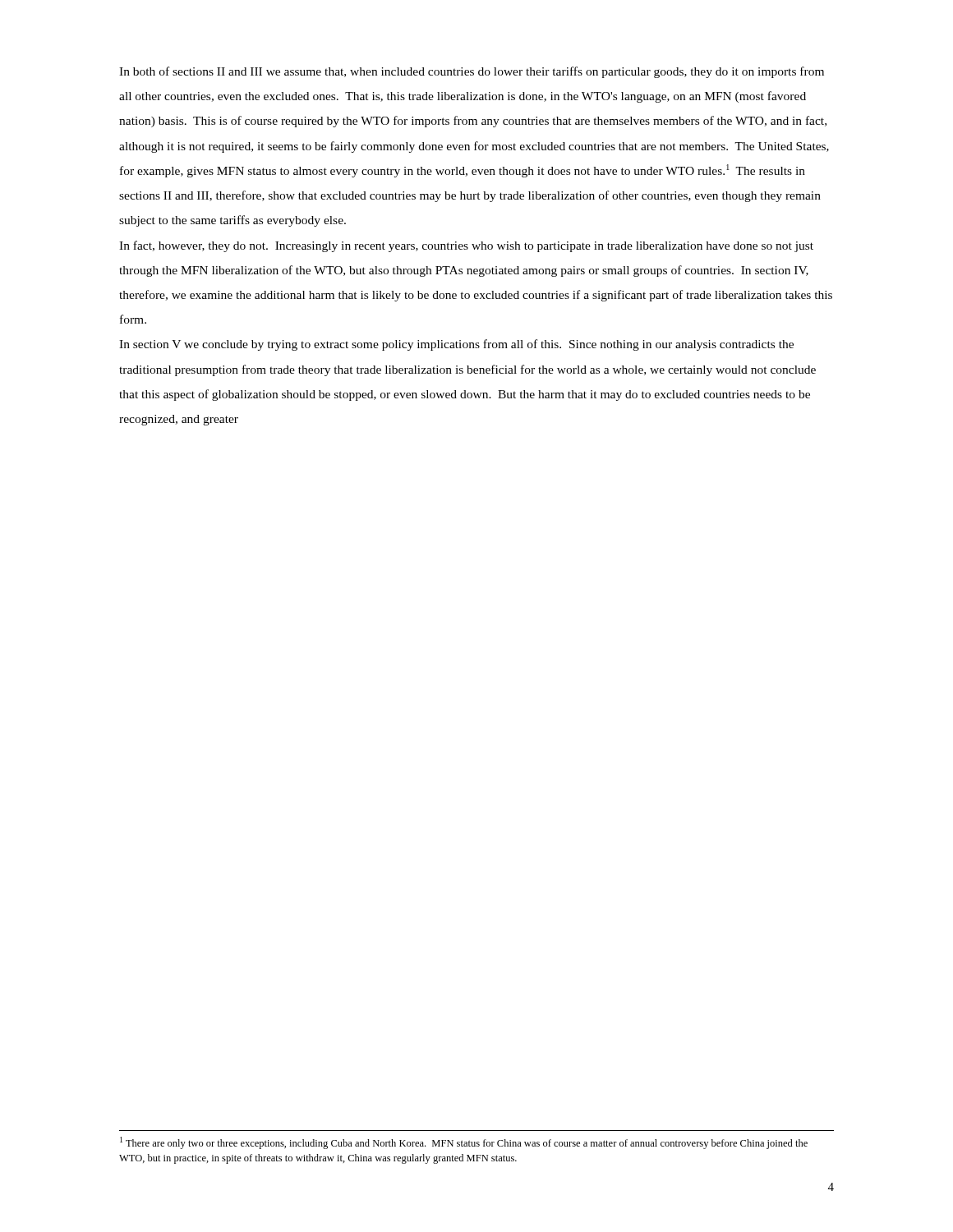Navigate to the block starting "In both of sections II and III"
Screen dimensions: 1232x953
[476, 245]
